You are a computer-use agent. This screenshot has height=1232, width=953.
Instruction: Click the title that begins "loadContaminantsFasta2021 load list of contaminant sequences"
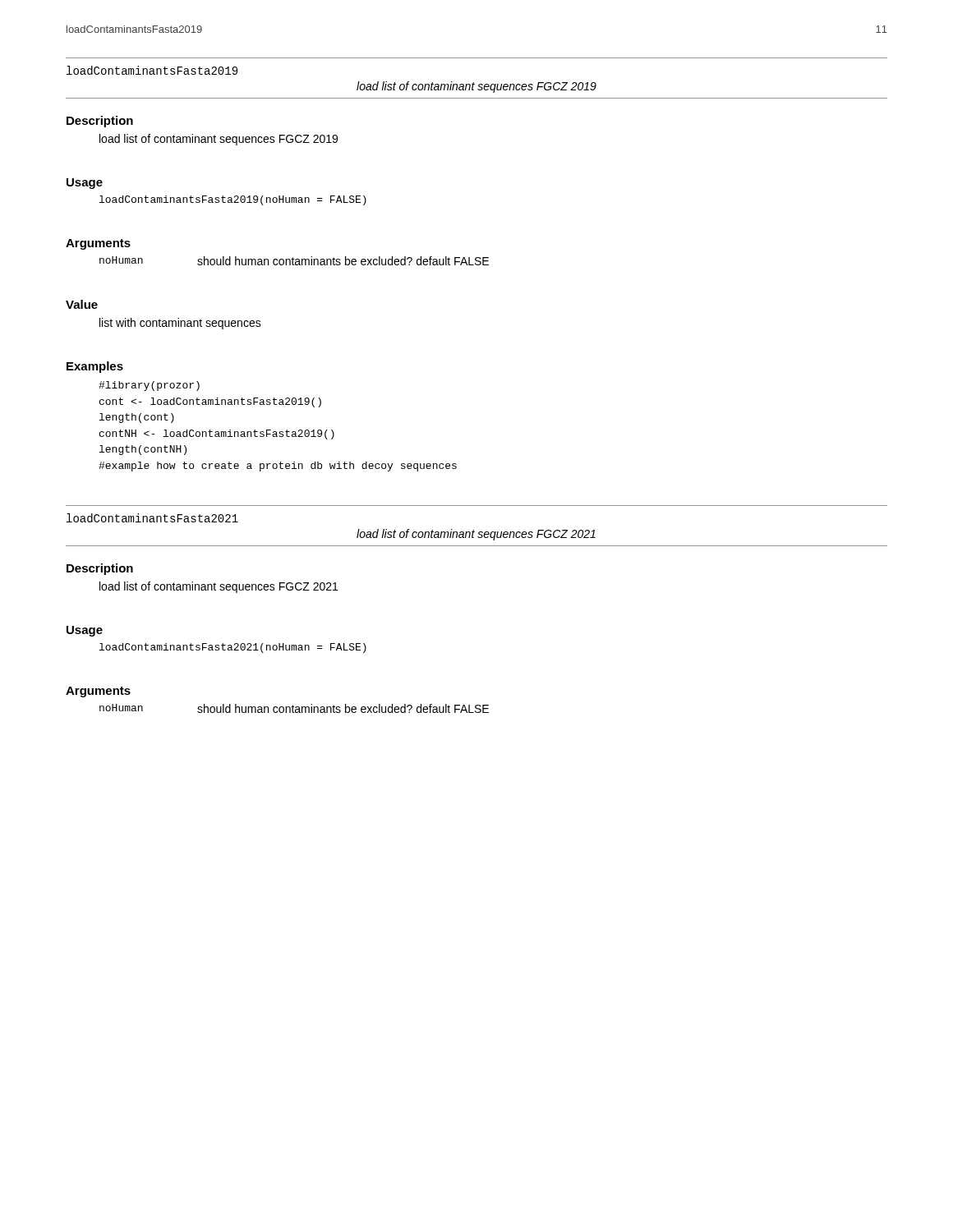pos(476,526)
